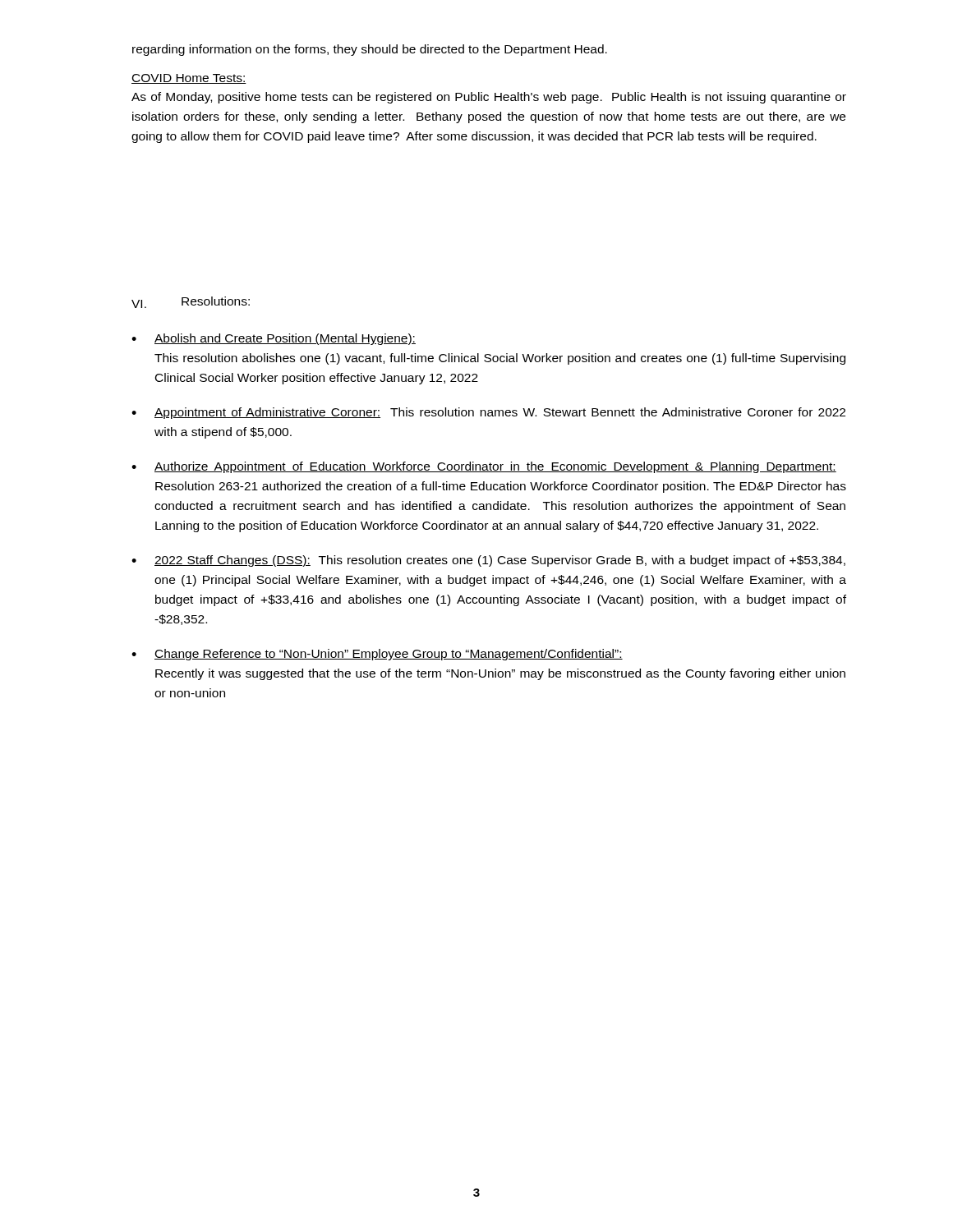The image size is (953, 1232).
Task: Select the passage starting "• Abolish and Create Position"
Action: (x=489, y=358)
